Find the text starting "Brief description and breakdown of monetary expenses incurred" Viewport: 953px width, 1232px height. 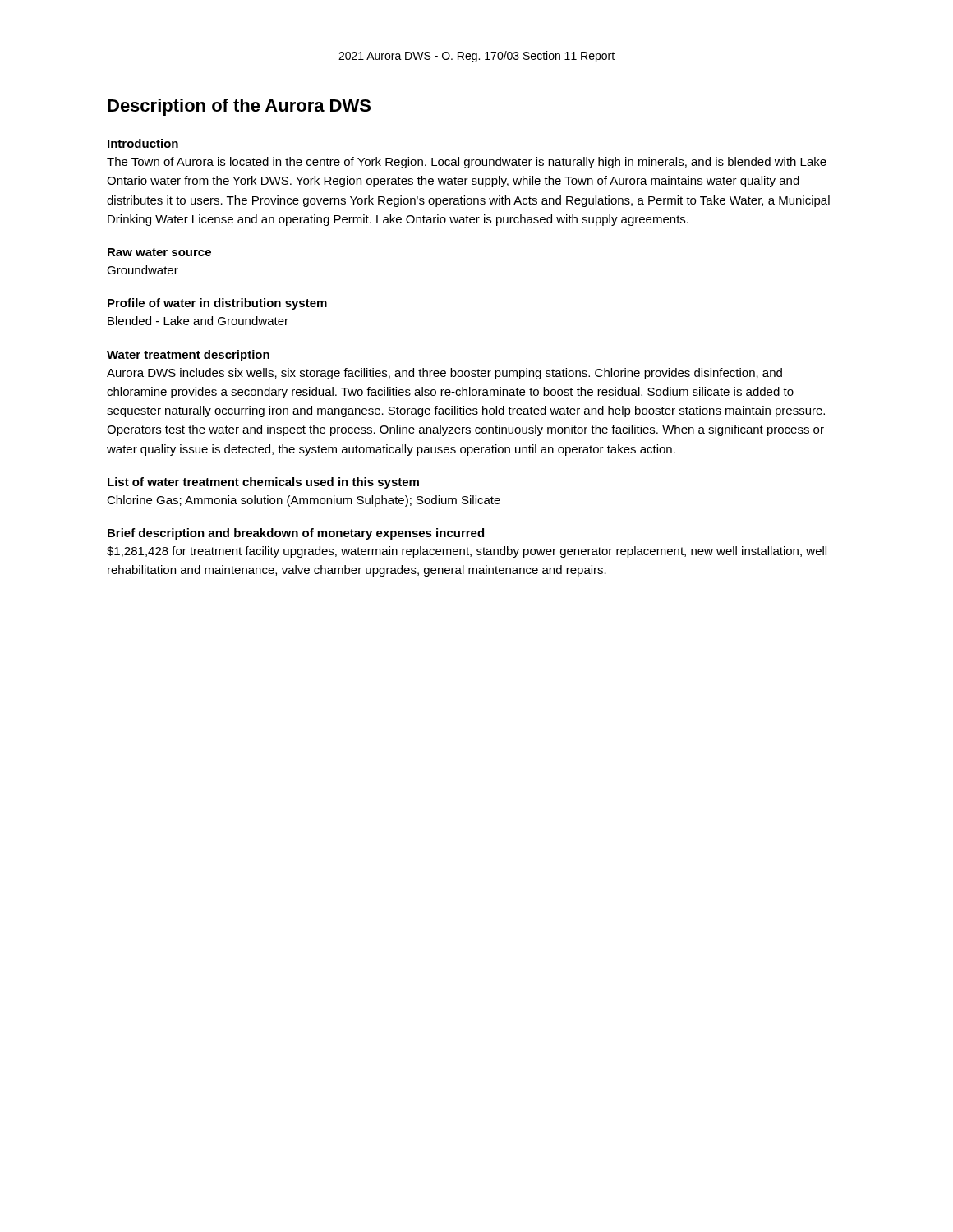pos(296,533)
